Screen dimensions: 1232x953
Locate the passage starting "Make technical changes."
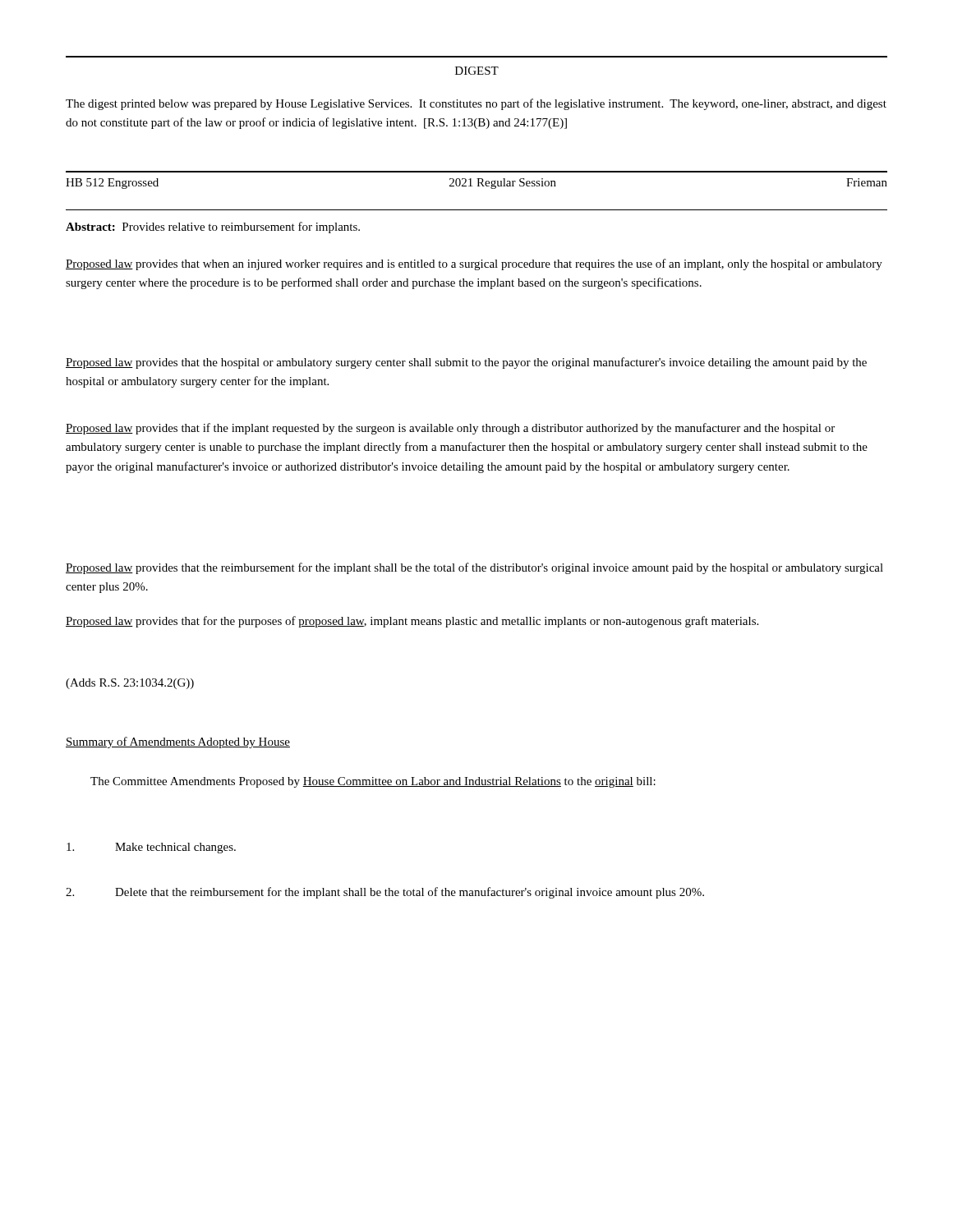pyautogui.click(x=151, y=848)
